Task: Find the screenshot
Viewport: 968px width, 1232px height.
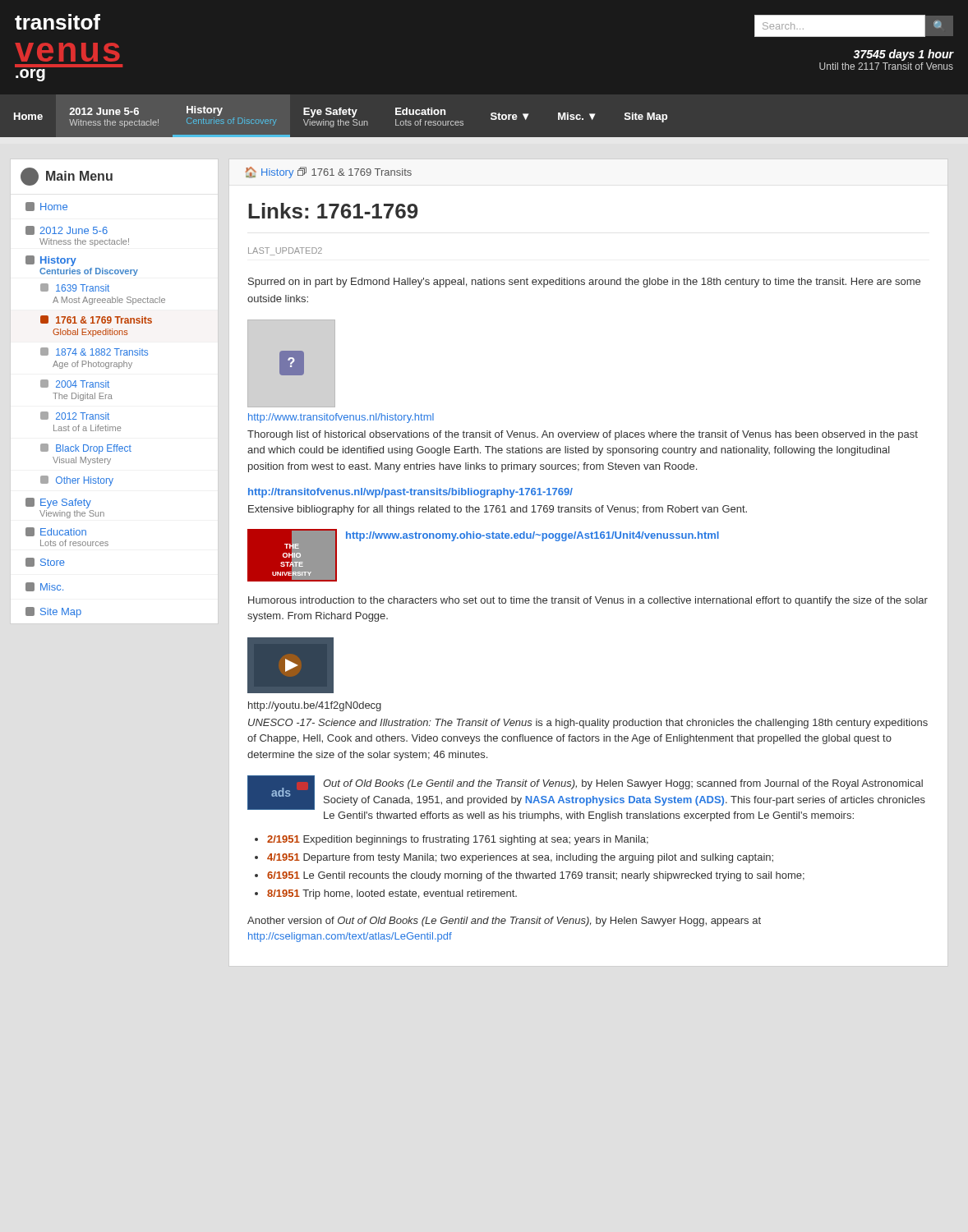Action: [x=588, y=363]
